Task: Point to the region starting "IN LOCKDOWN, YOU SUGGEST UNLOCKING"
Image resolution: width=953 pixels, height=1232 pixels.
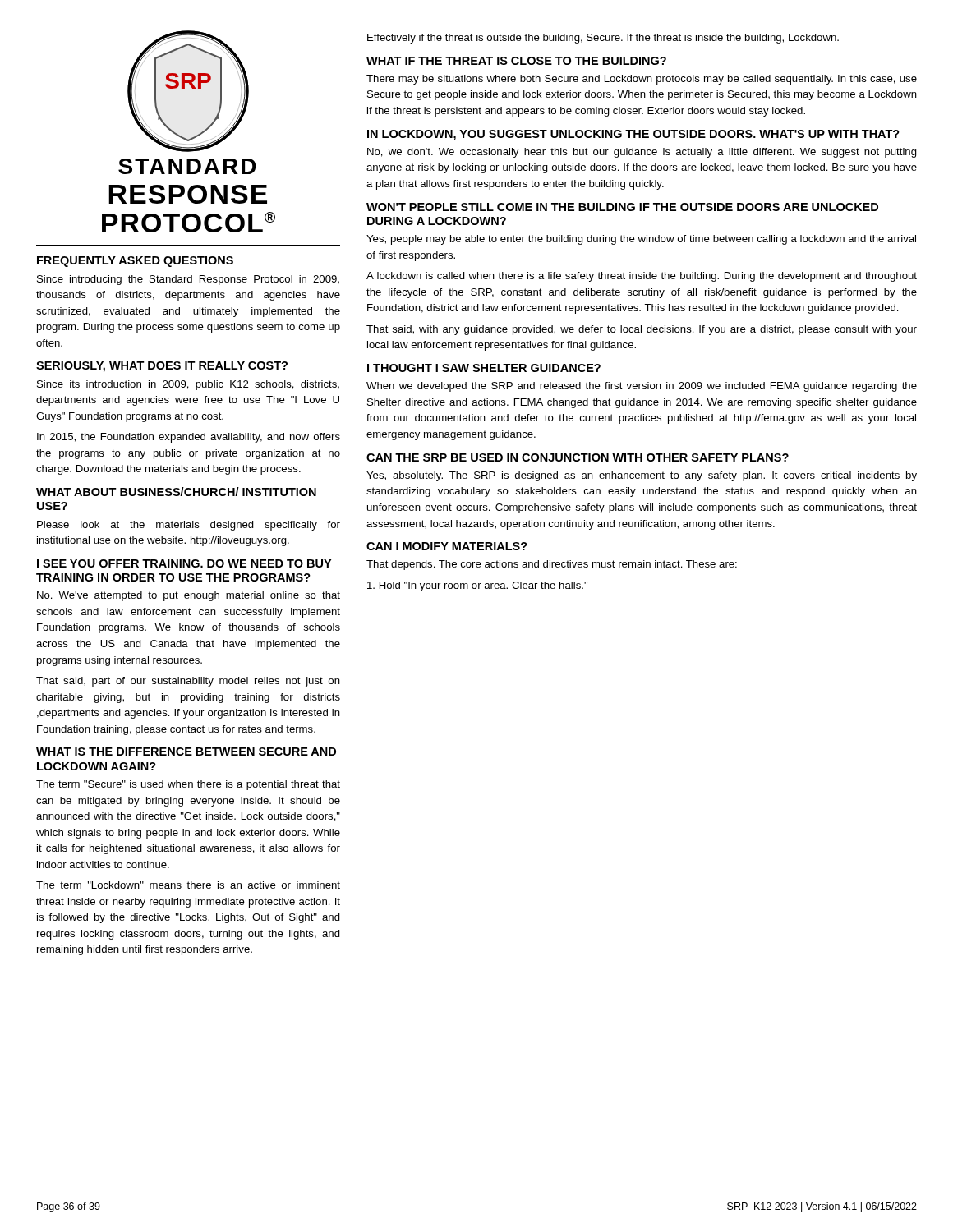Action: coord(633,133)
